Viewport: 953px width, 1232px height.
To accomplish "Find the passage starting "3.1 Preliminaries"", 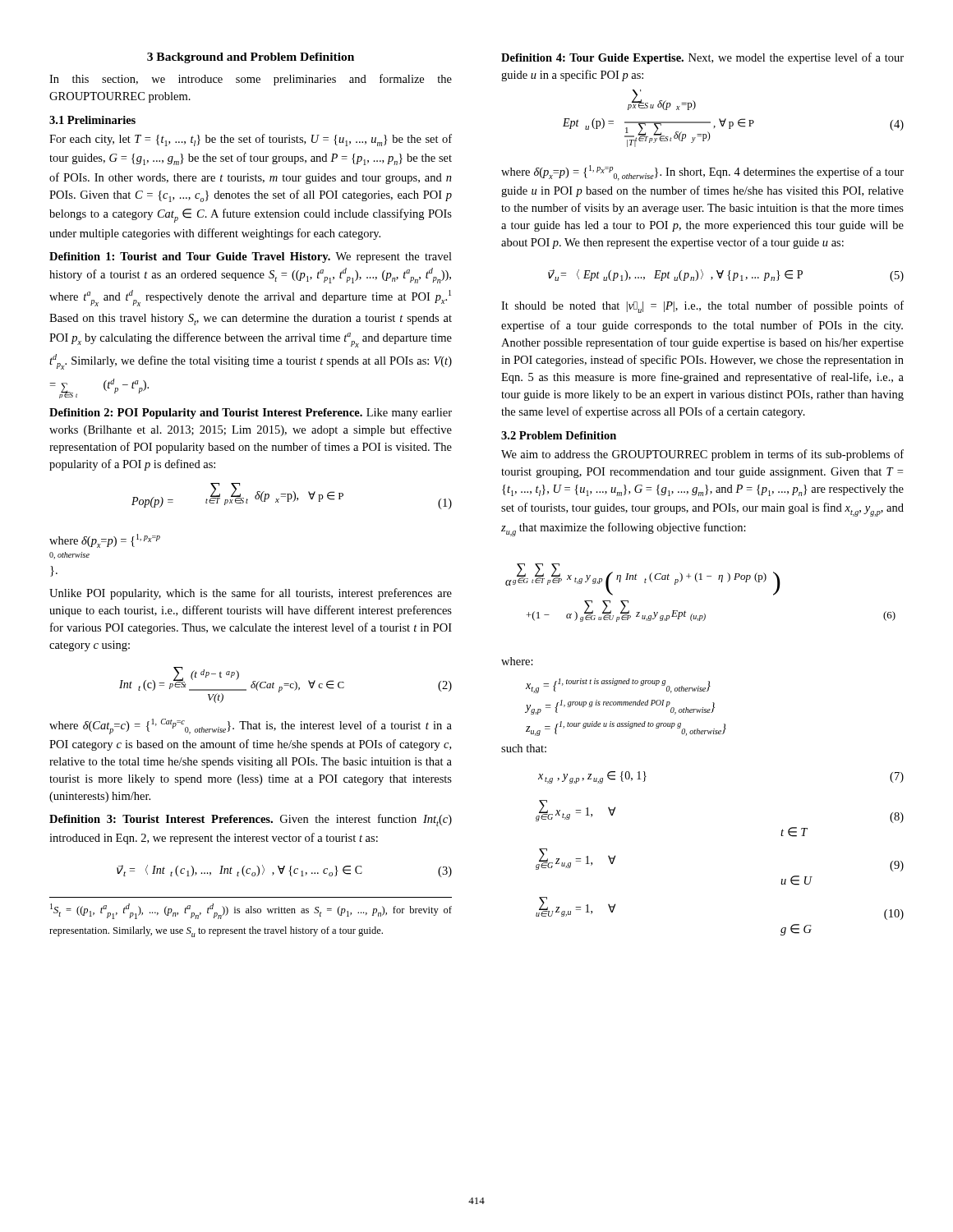I will click(x=92, y=120).
